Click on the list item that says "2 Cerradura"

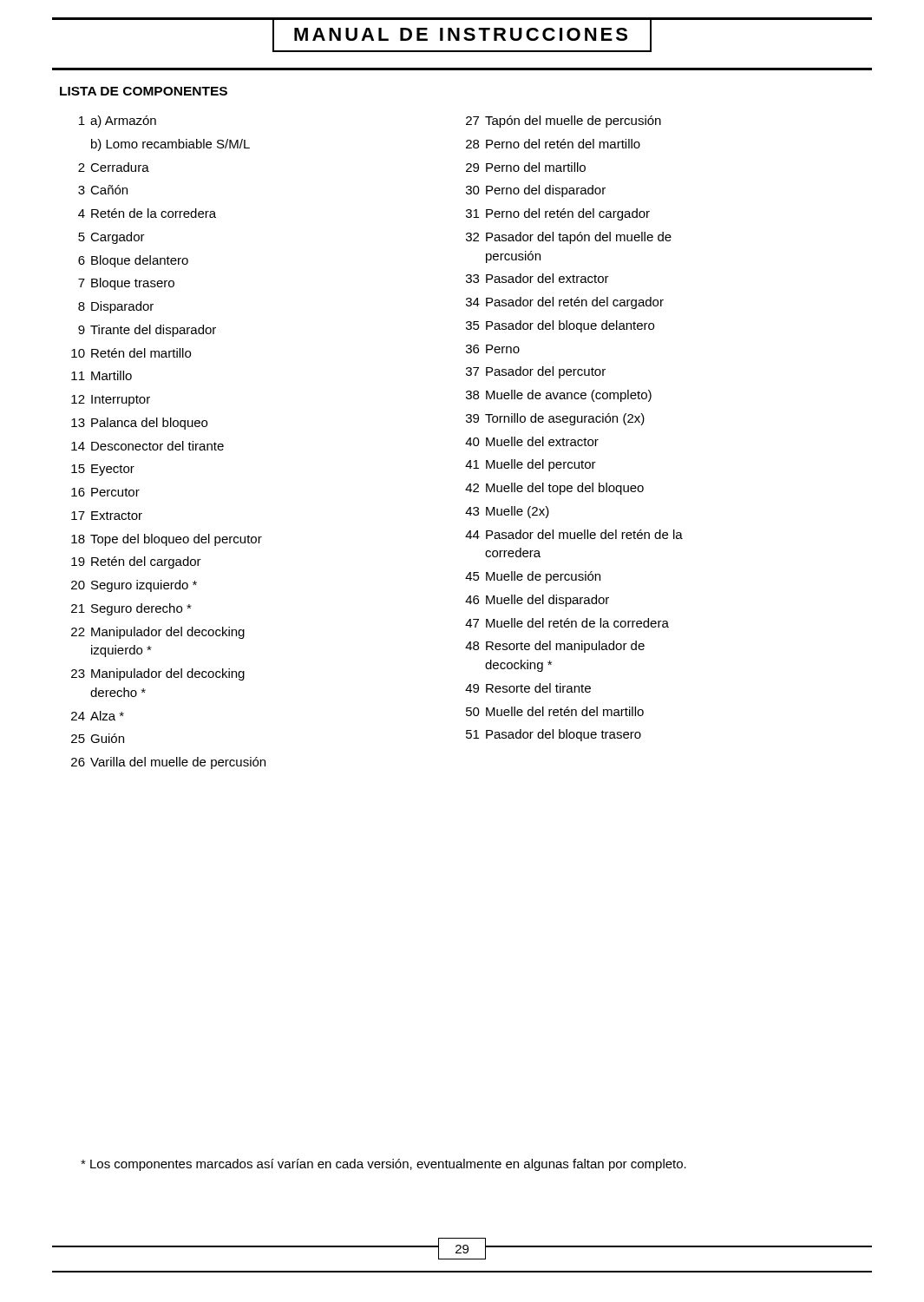click(x=114, y=167)
